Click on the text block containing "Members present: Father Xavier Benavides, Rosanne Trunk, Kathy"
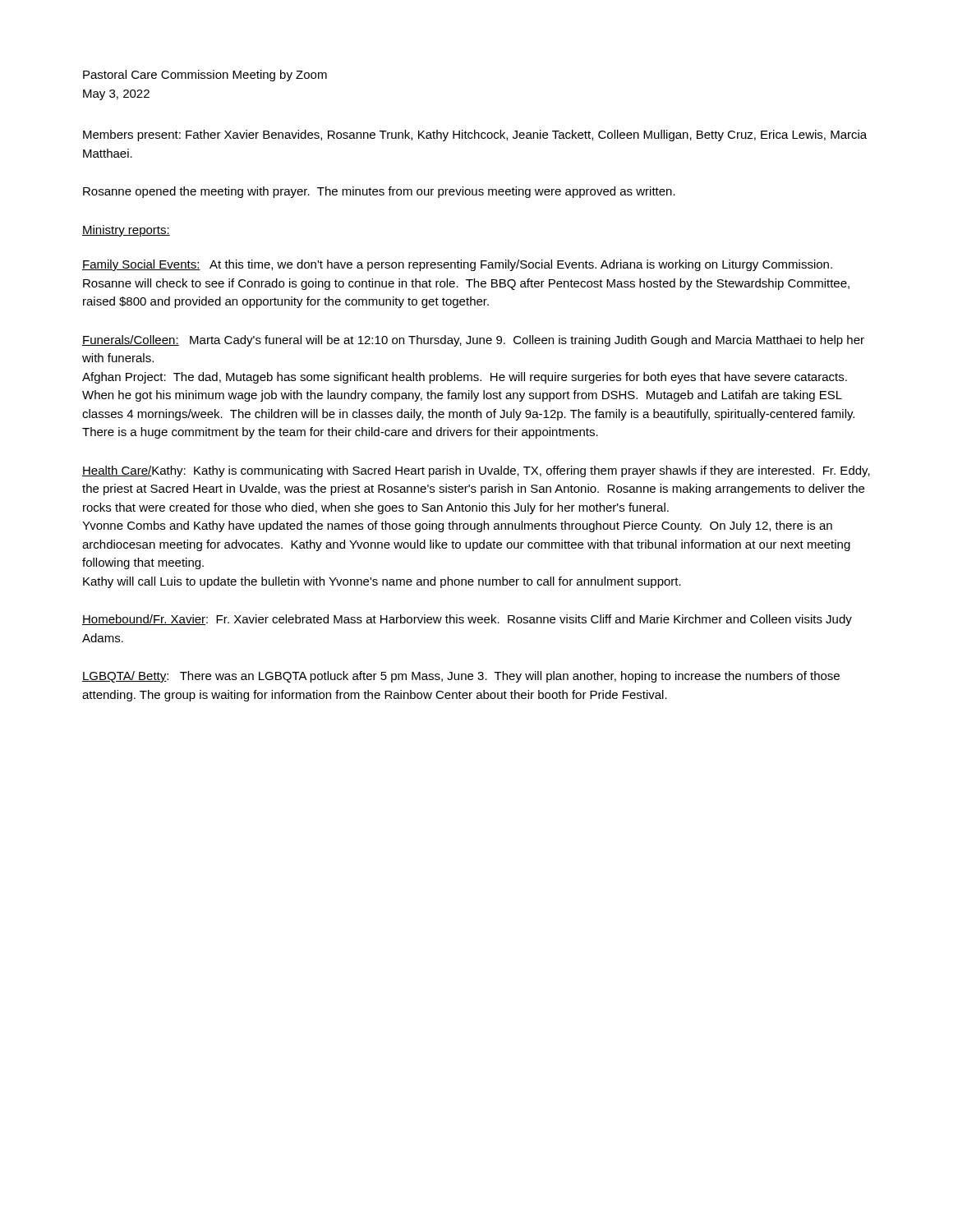Screen dimensions: 1232x953 474,144
